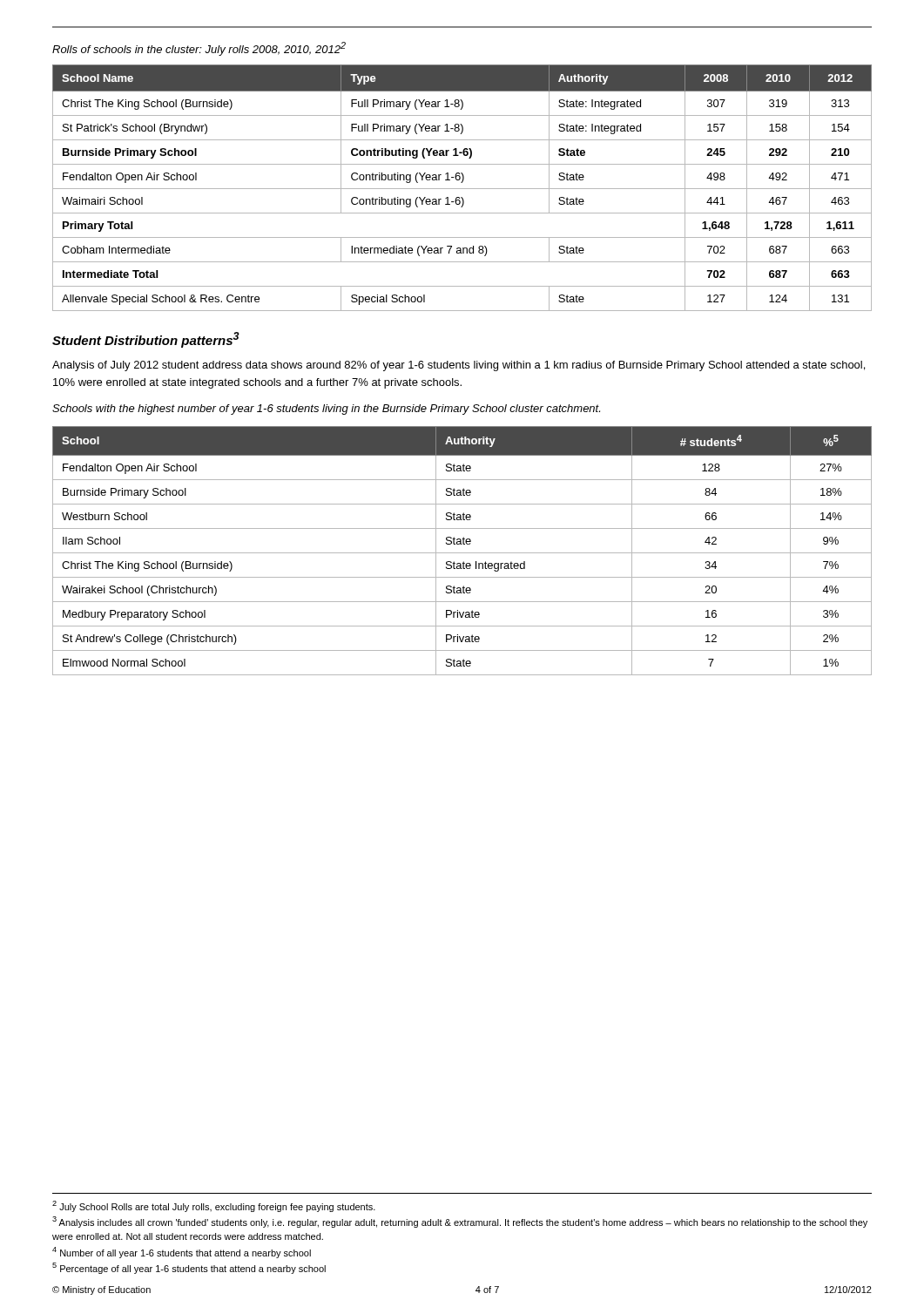Viewport: 924px width, 1307px height.
Task: Click on the caption that says "Schools with the"
Action: [327, 409]
